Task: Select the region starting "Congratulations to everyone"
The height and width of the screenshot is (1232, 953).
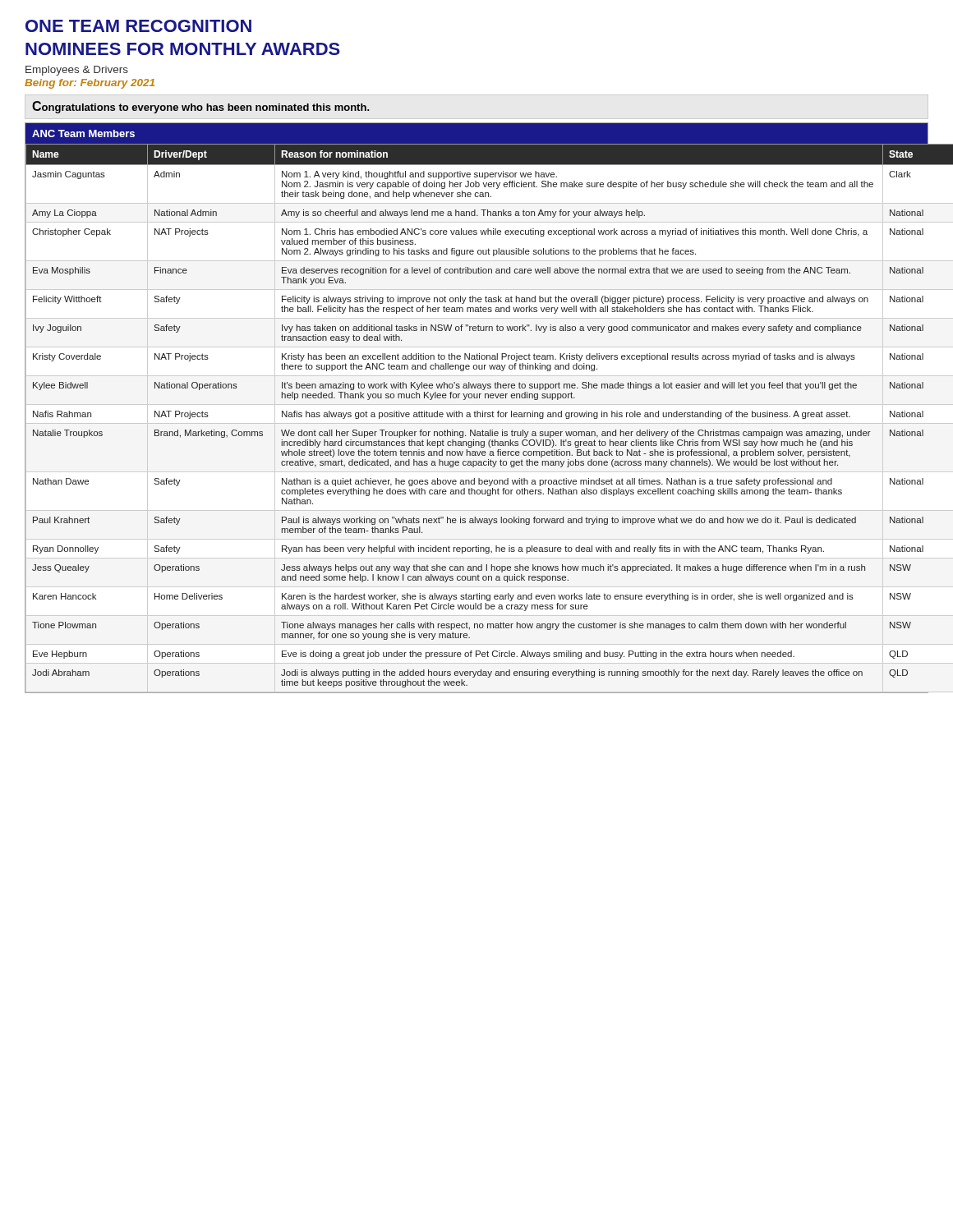Action: tap(201, 106)
